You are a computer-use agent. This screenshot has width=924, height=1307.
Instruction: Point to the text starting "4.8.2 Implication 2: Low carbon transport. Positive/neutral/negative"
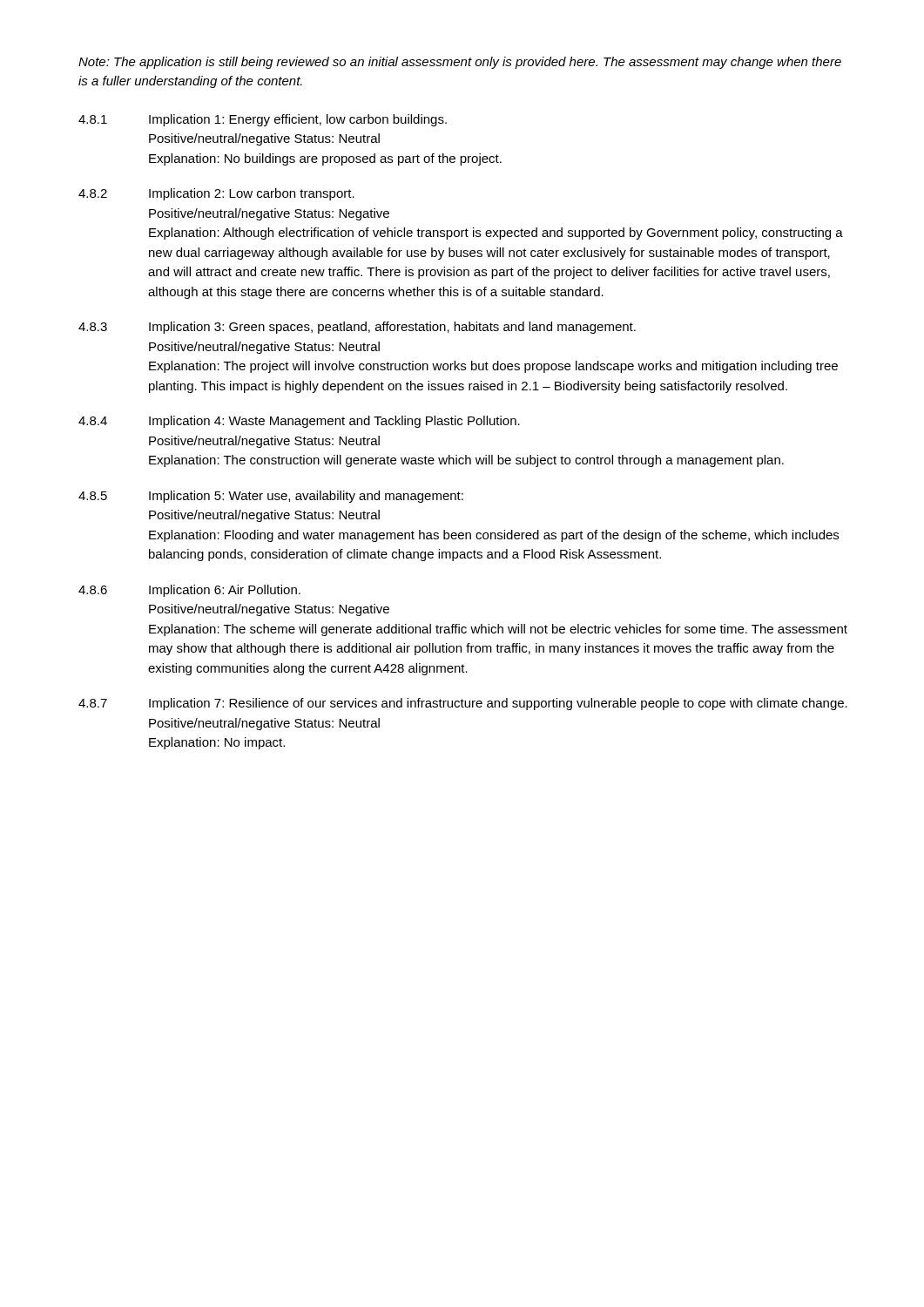click(466, 243)
